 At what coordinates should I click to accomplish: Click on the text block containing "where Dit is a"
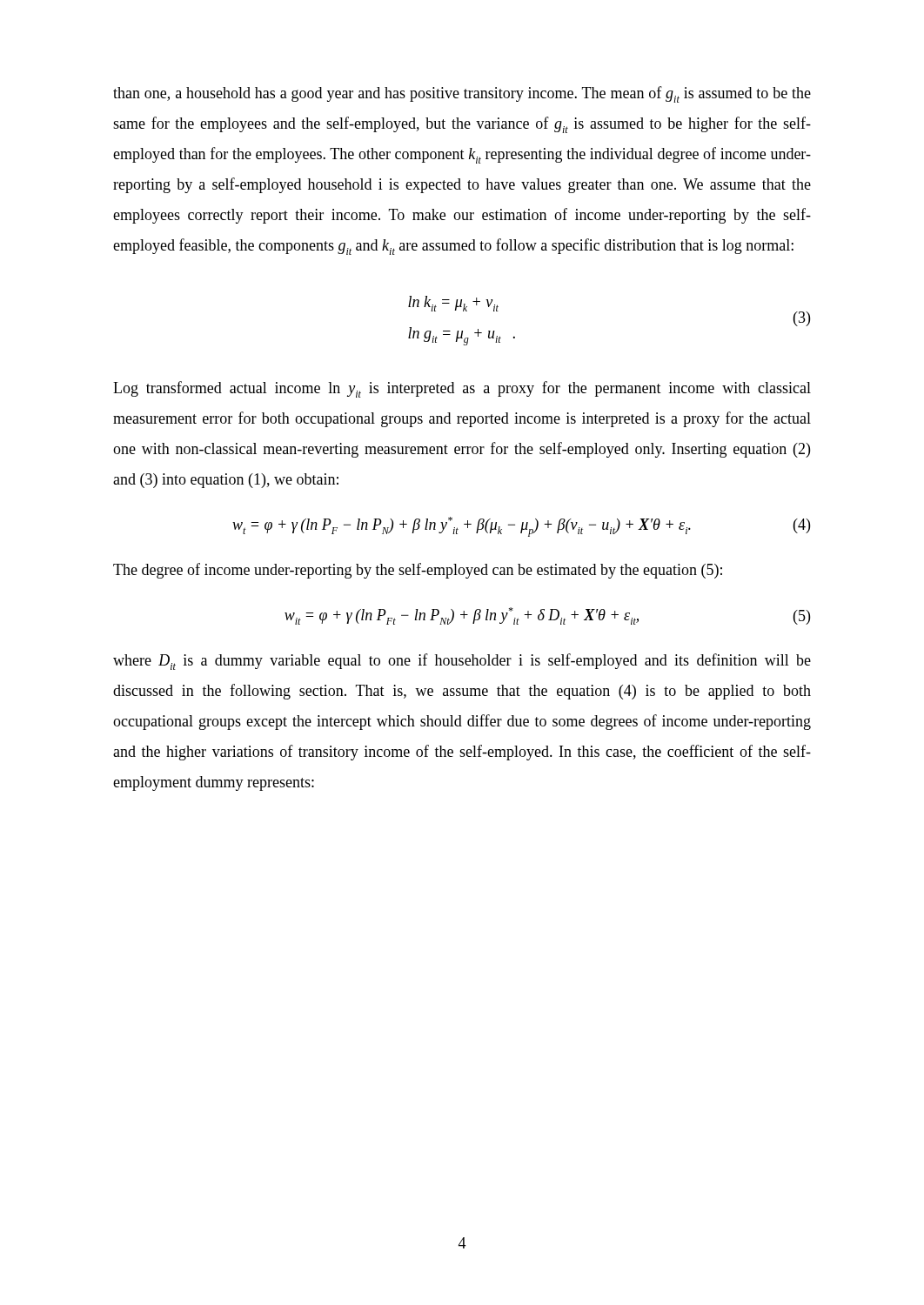point(462,721)
